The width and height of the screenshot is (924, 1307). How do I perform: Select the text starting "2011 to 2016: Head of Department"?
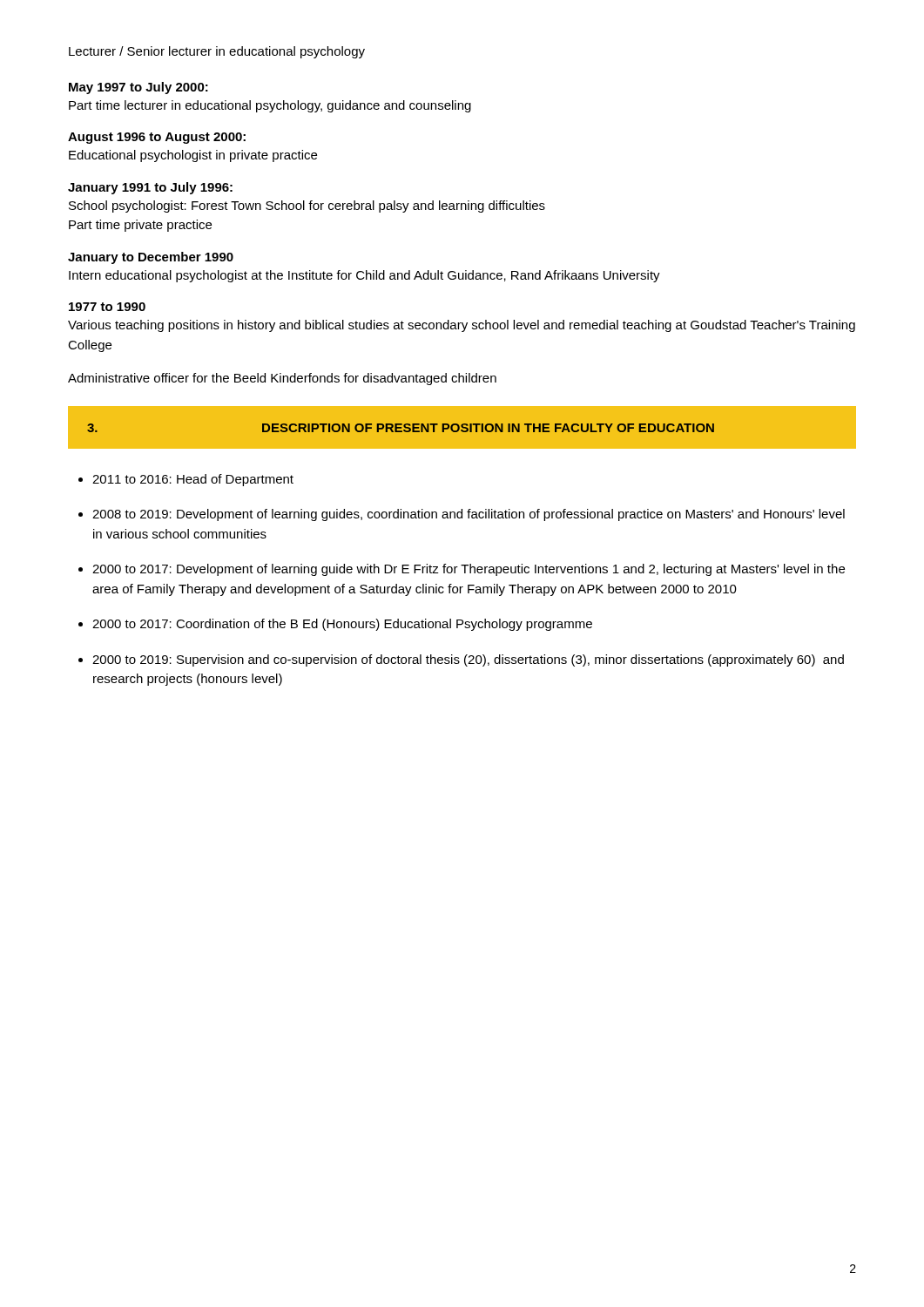pos(193,478)
